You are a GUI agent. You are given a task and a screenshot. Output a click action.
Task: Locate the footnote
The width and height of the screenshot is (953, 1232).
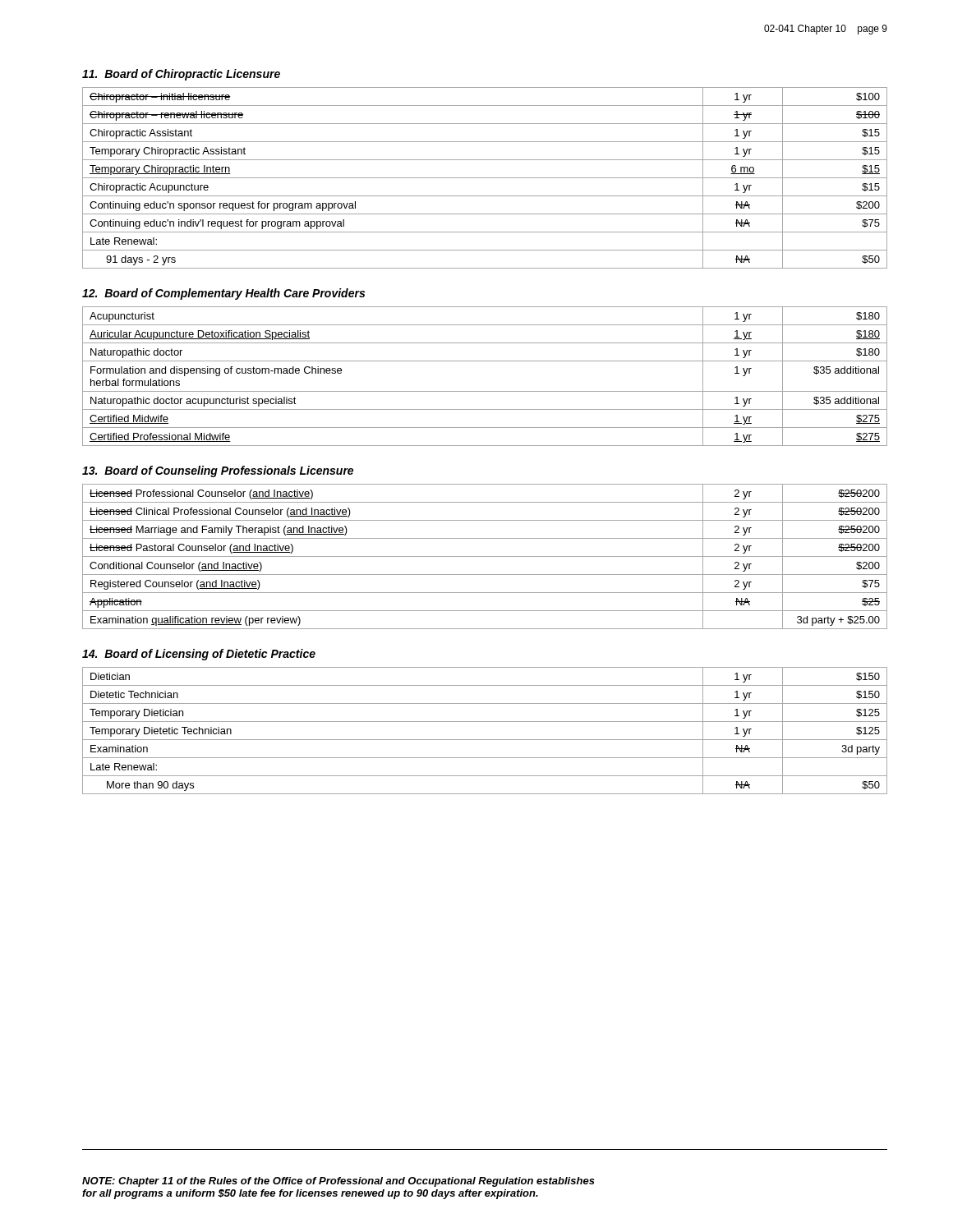(x=338, y=1187)
